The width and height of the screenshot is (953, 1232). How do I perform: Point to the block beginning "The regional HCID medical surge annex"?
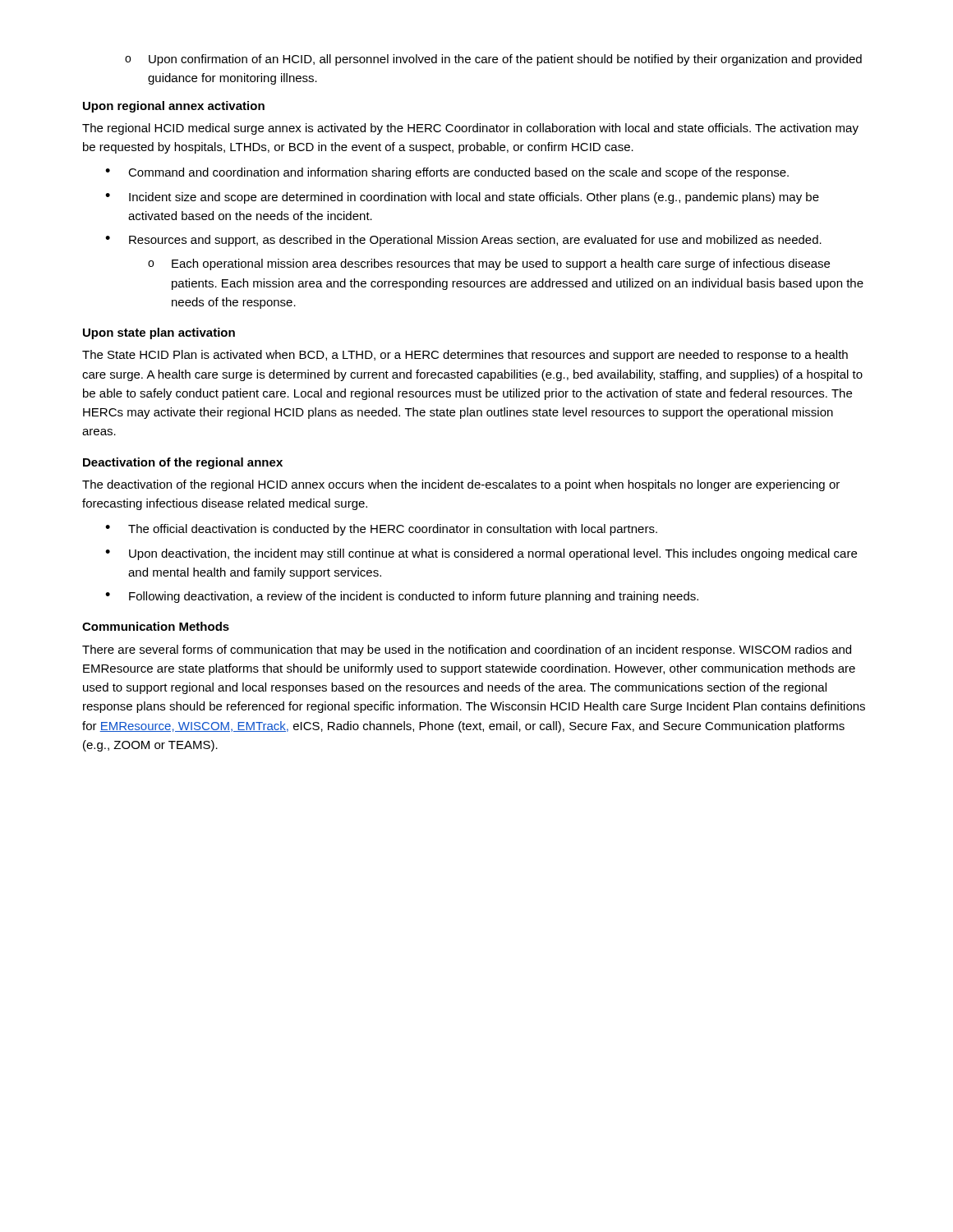coord(470,137)
